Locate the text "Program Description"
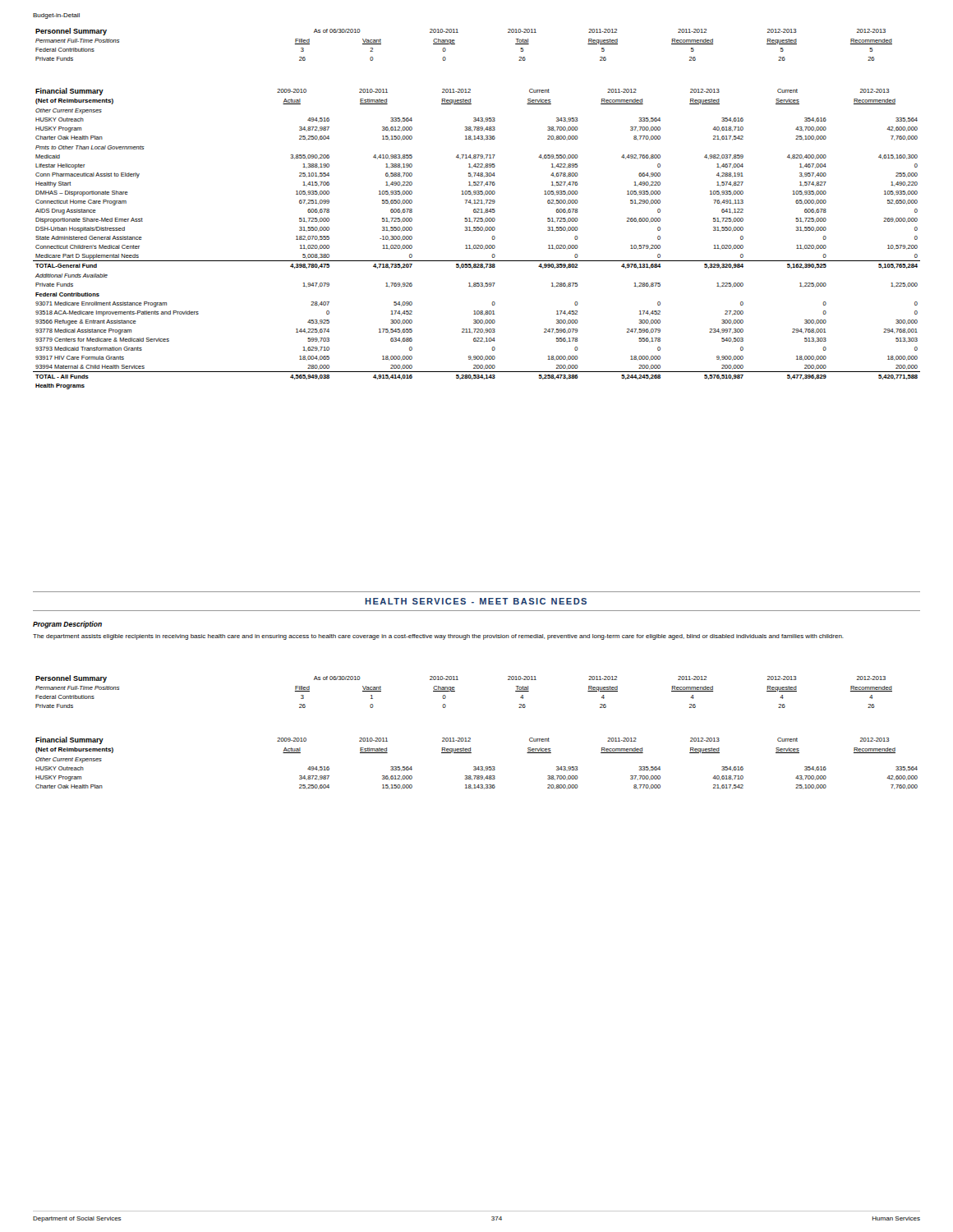This screenshot has width=953, height=1232. [67, 624]
